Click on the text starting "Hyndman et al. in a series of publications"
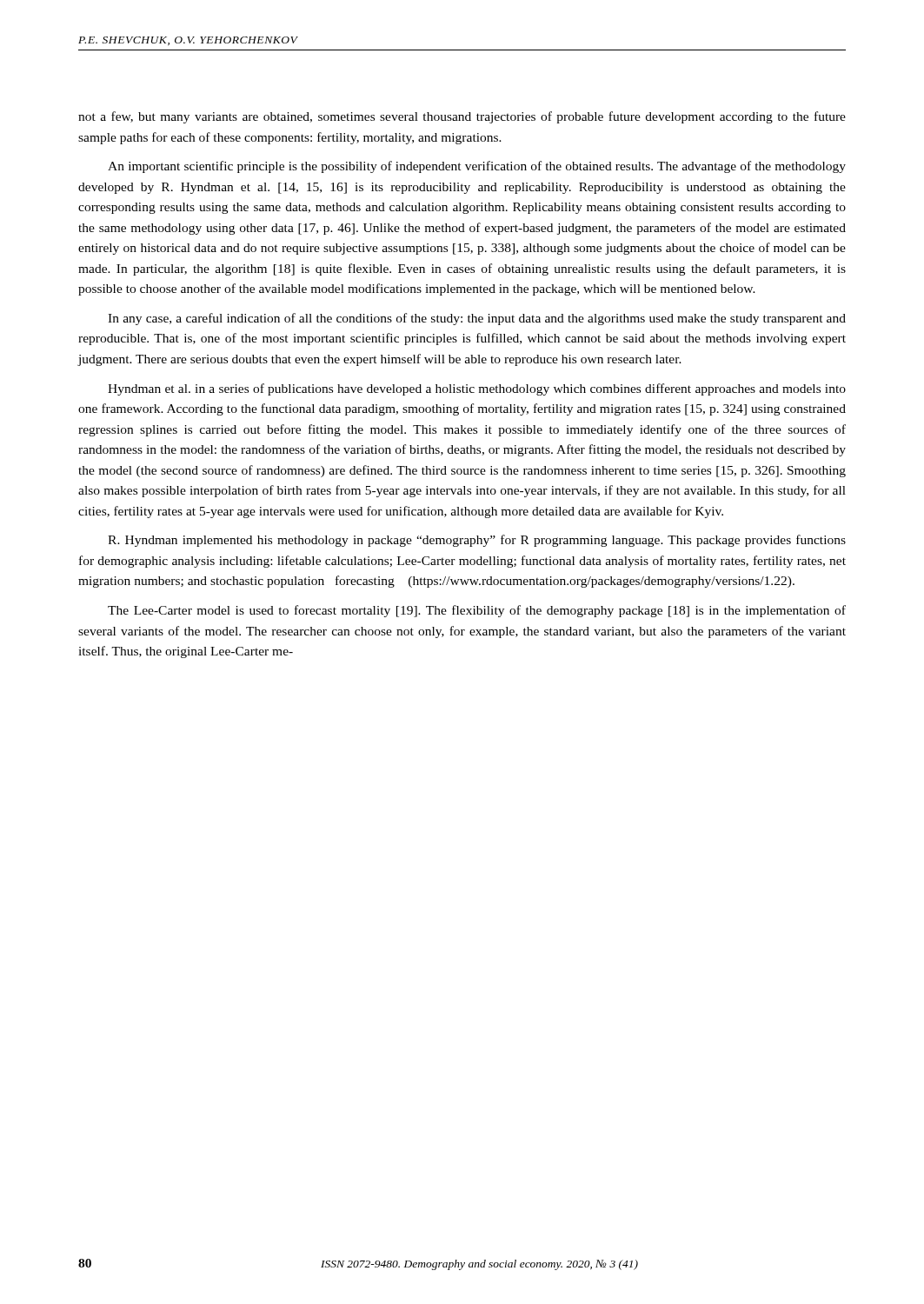The width and height of the screenshot is (924, 1304). coord(462,449)
